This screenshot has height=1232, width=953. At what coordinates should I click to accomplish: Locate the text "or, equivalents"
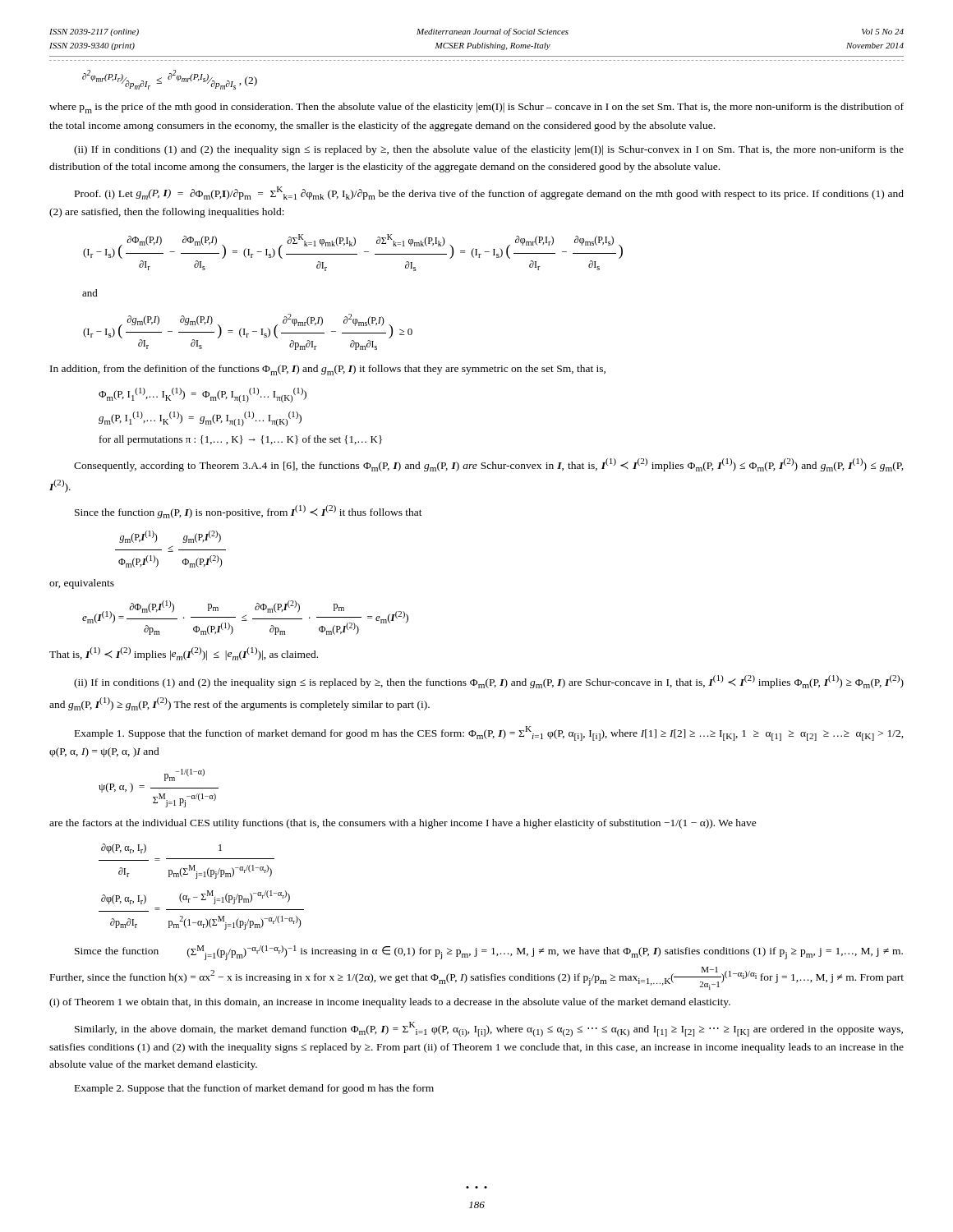(x=82, y=583)
